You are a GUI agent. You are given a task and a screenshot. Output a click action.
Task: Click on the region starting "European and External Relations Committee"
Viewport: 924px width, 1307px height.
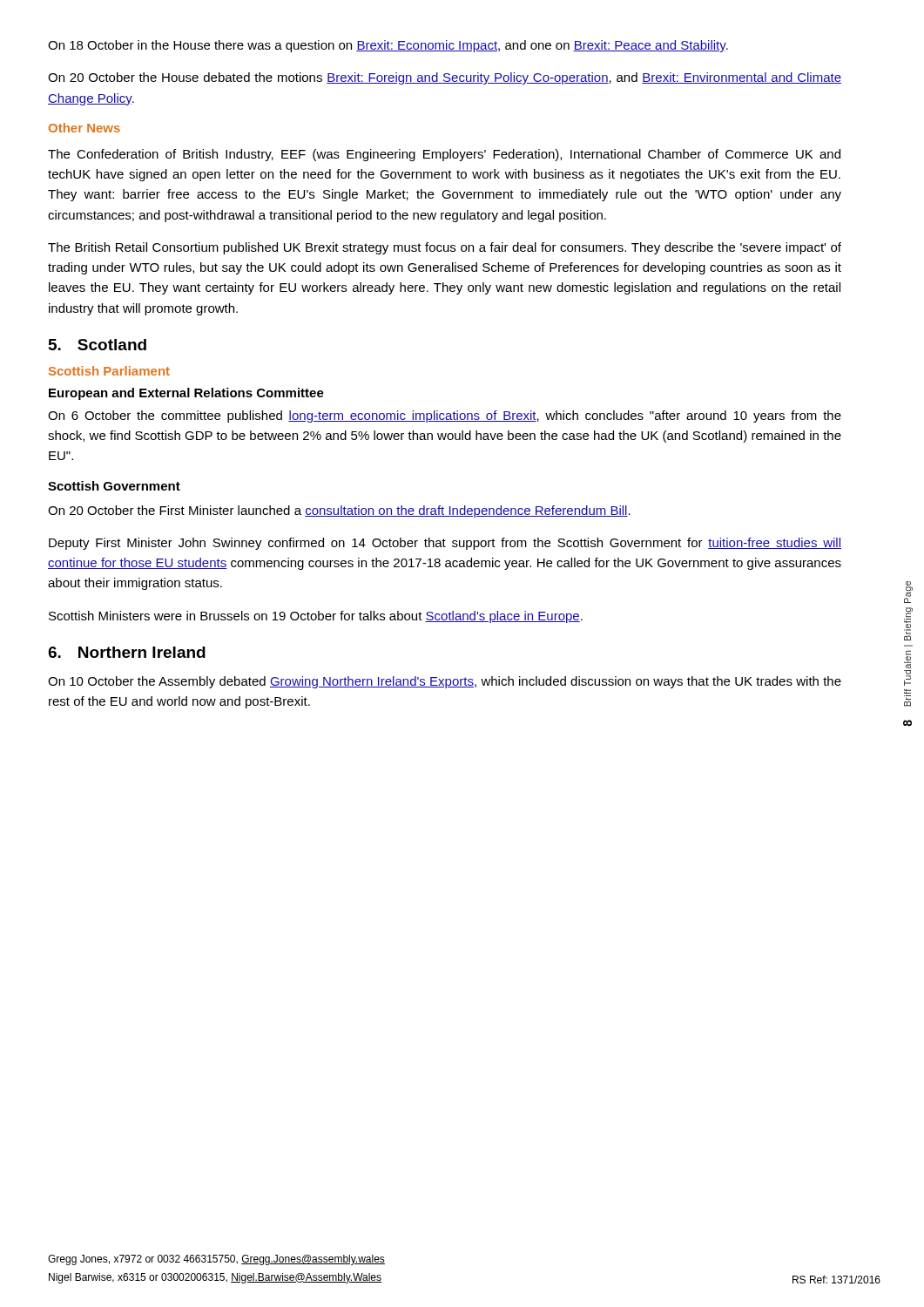click(x=186, y=392)
